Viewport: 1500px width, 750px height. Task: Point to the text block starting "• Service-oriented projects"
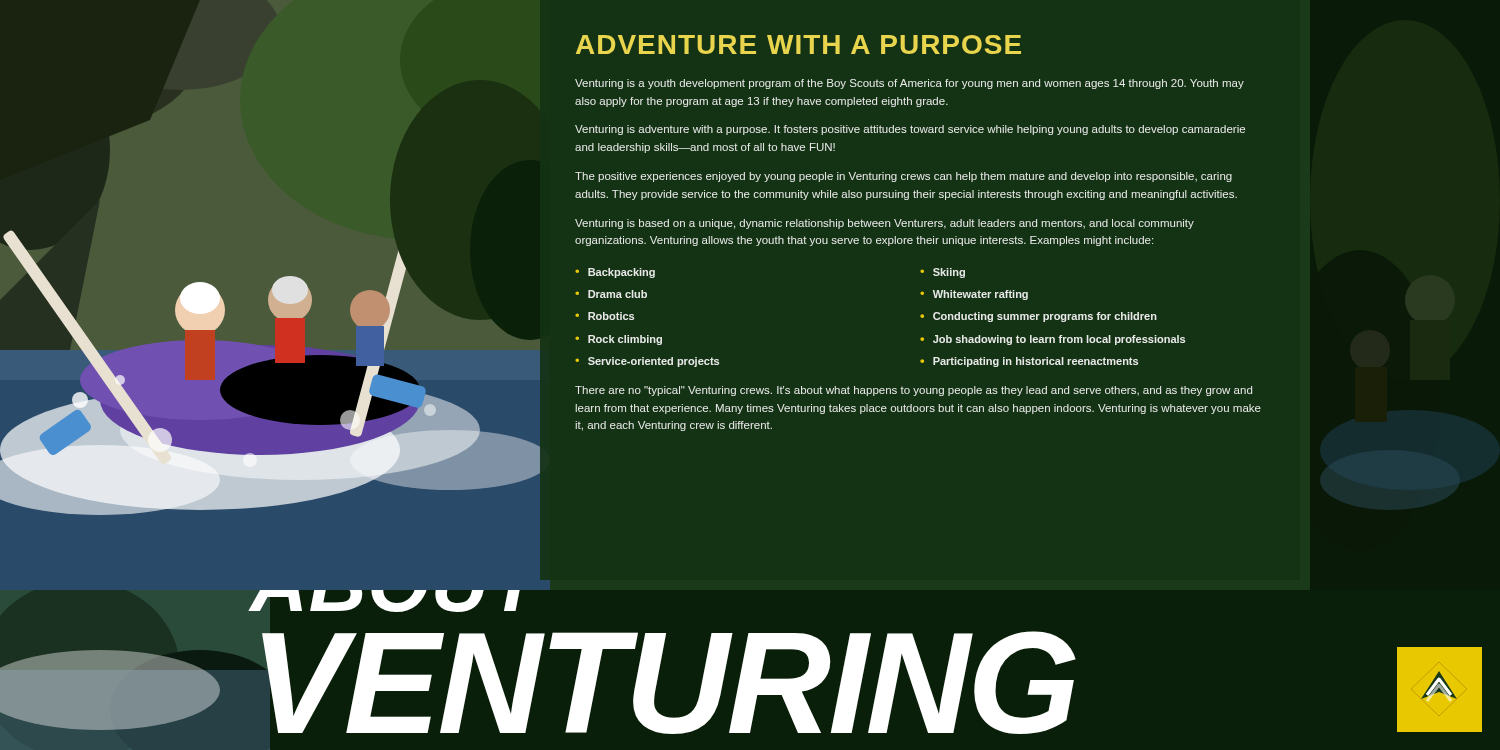click(647, 360)
